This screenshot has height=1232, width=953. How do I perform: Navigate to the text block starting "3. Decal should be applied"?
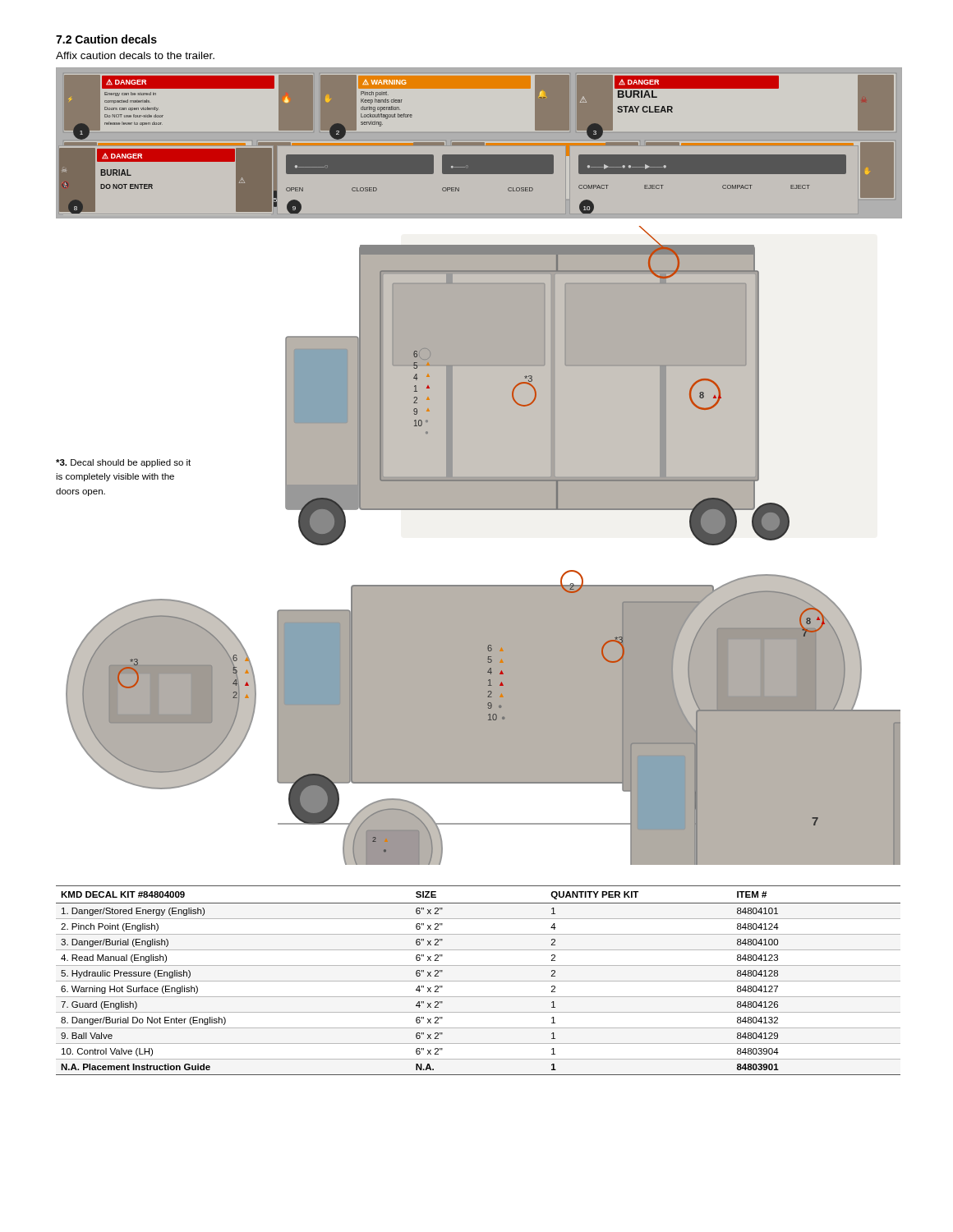pyautogui.click(x=128, y=477)
